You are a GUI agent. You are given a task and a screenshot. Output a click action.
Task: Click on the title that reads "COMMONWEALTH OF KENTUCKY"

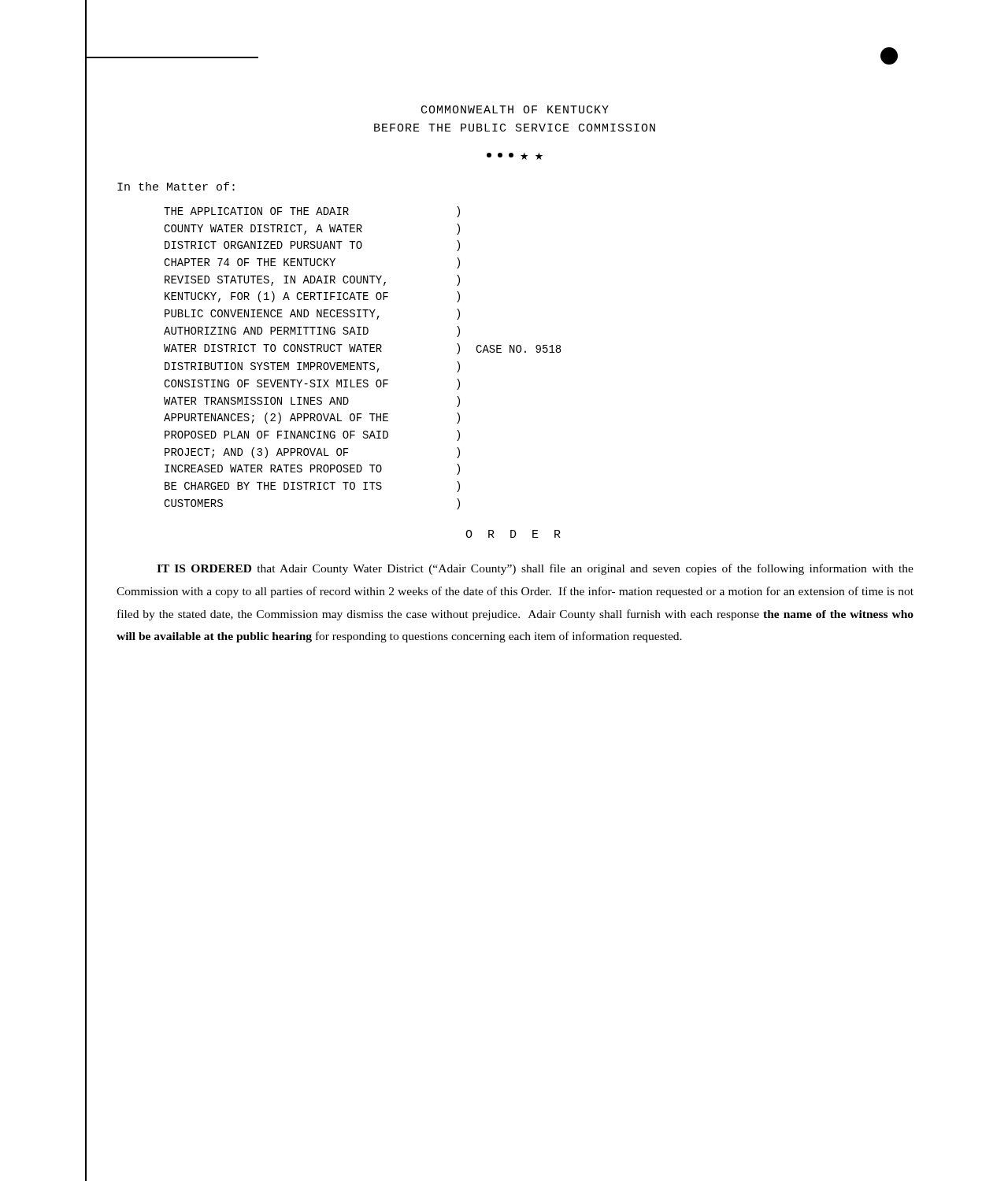(x=515, y=111)
